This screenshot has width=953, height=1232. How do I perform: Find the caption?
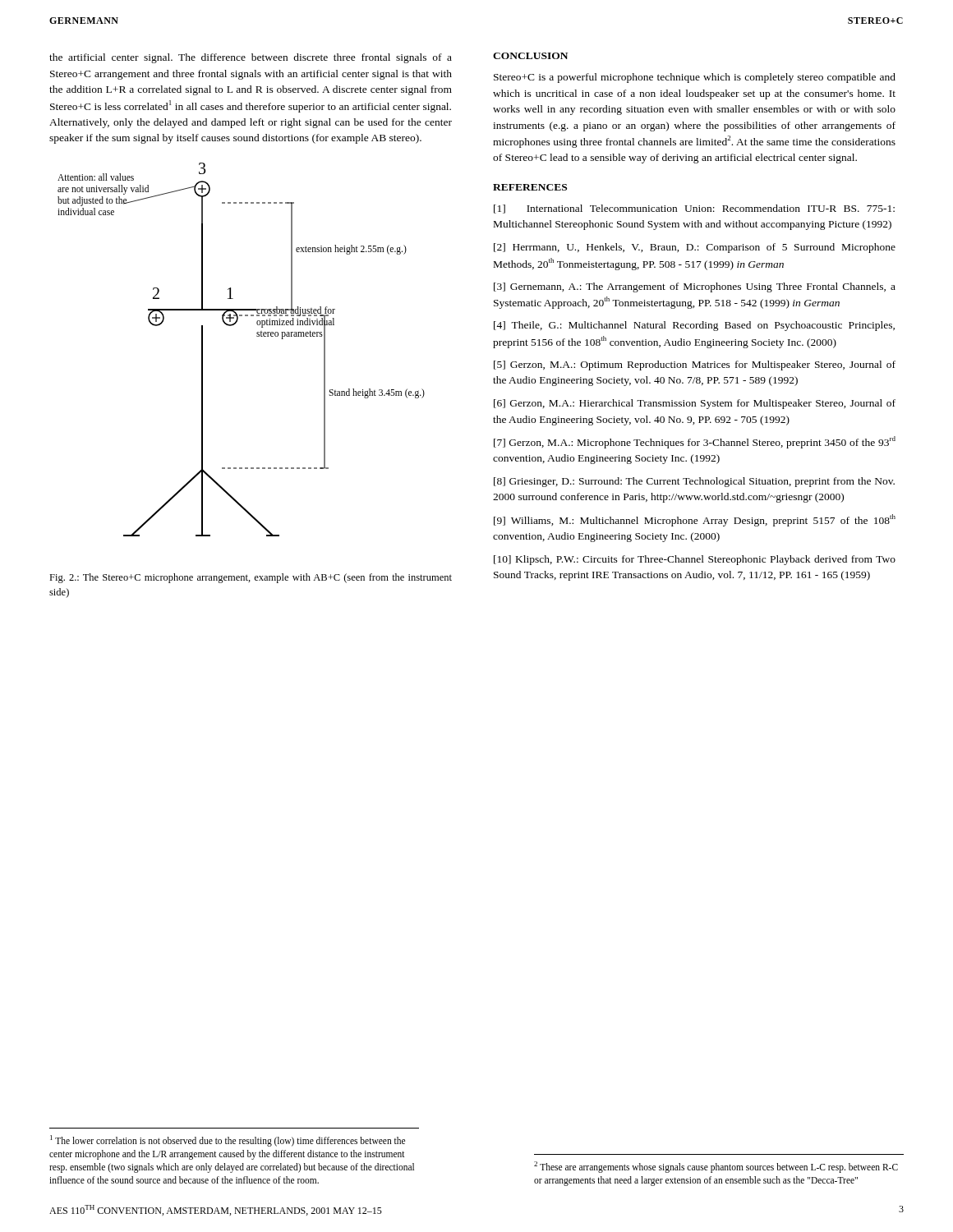pos(251,585)
